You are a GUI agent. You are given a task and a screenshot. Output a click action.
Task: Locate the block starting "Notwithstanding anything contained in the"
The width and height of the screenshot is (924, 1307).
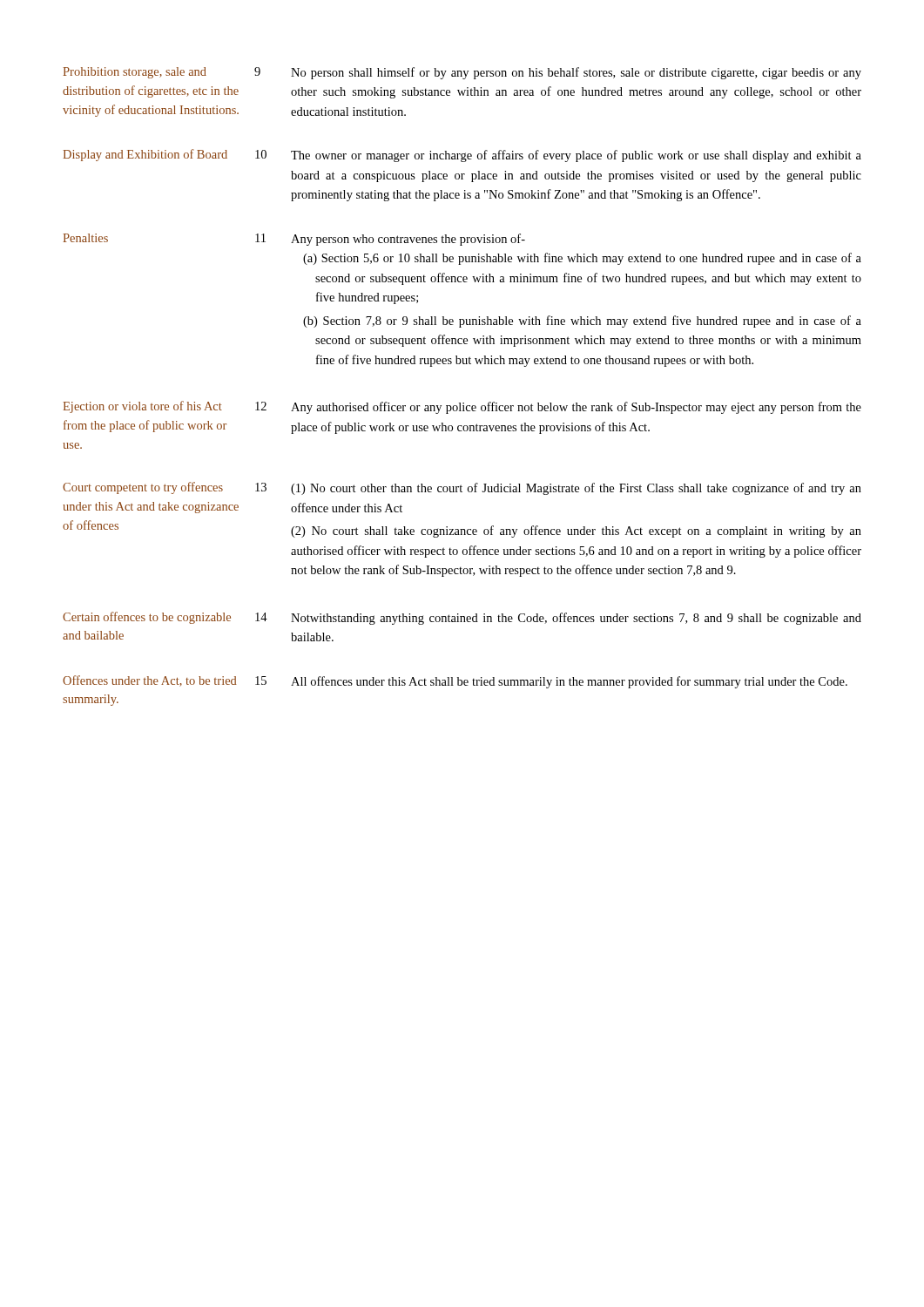pos(576,627)
